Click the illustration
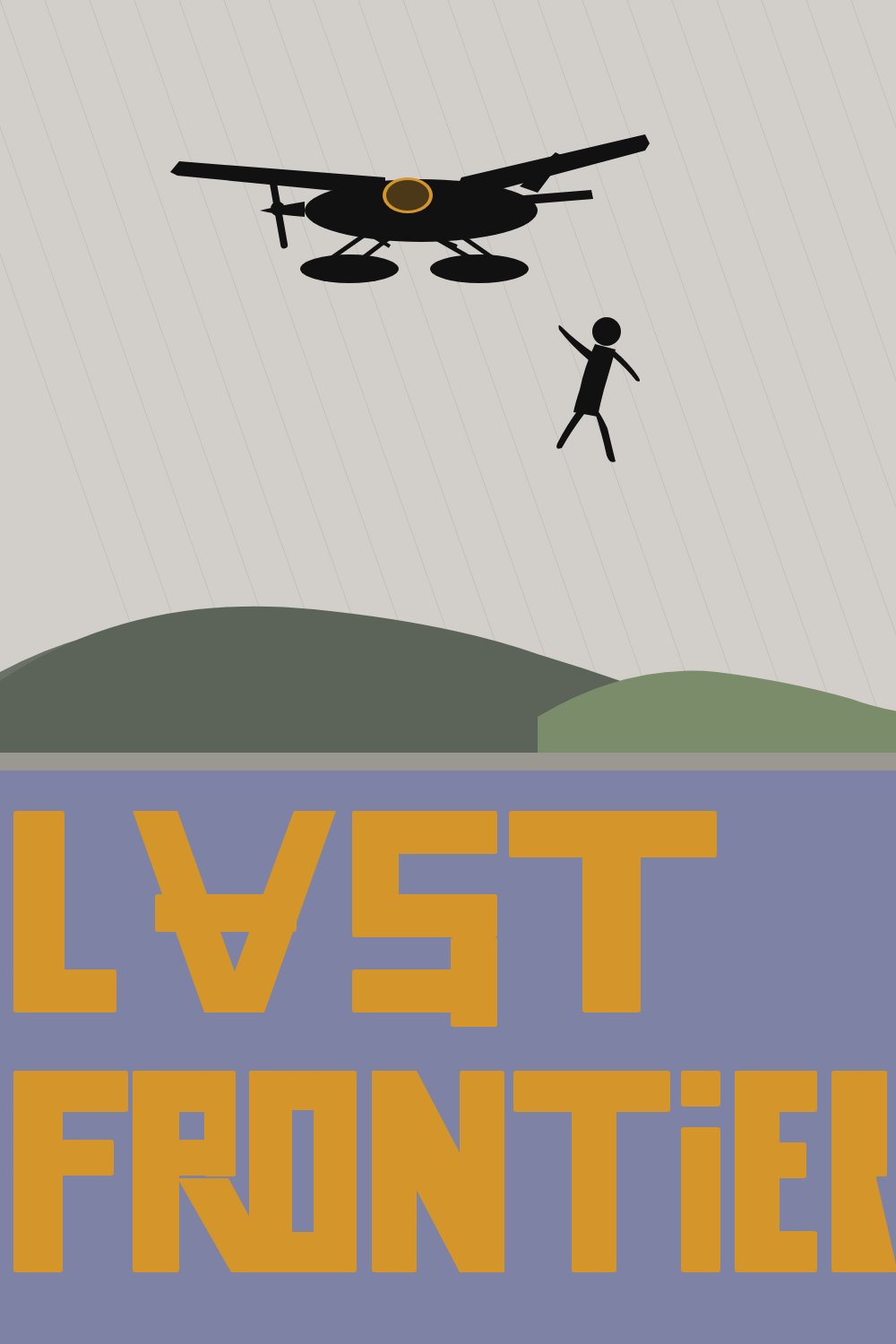896x1344 pixels. 448,672
